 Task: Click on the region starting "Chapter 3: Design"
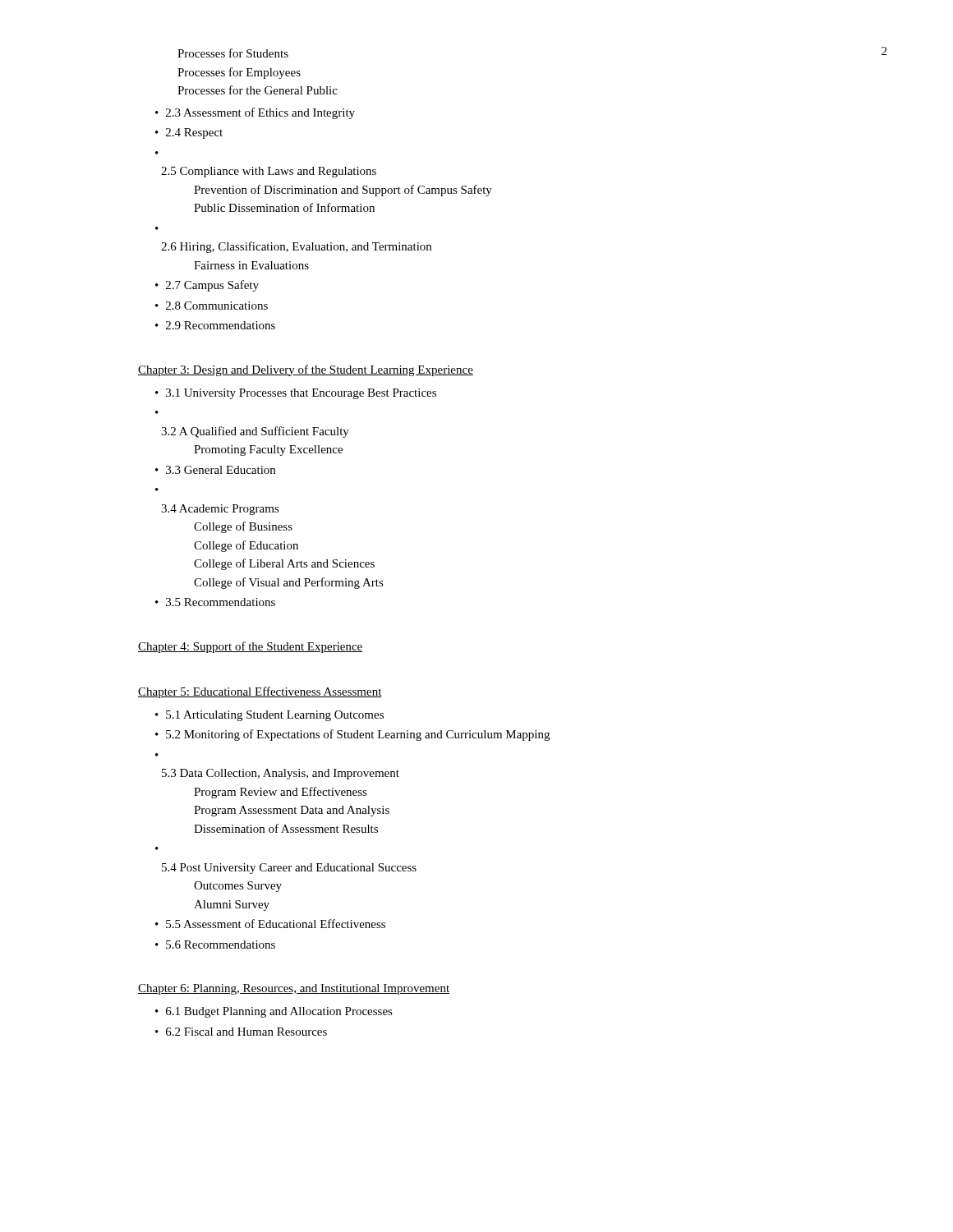click(x=306, y=369)
